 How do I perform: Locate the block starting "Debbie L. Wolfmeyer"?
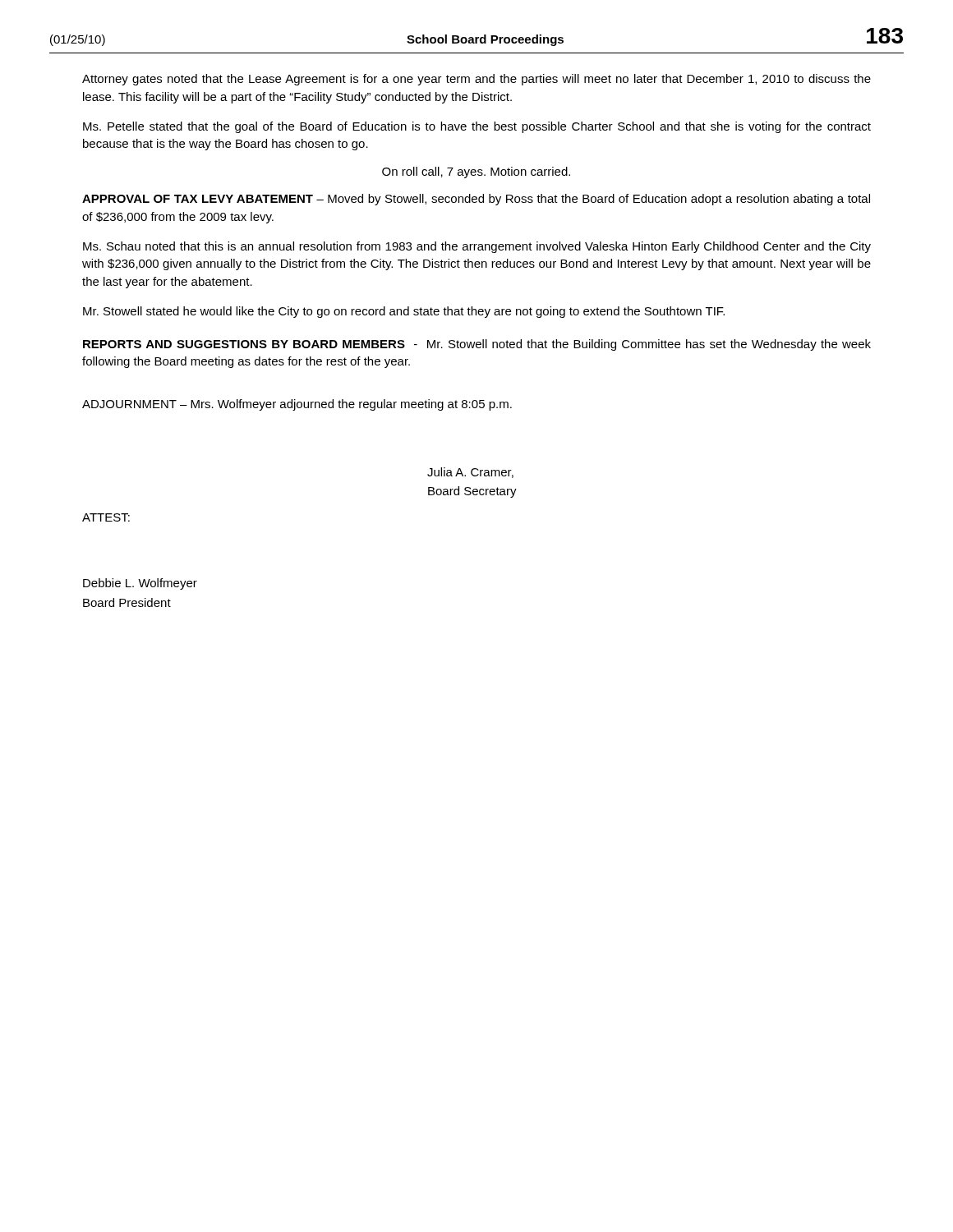pos(140,592)
